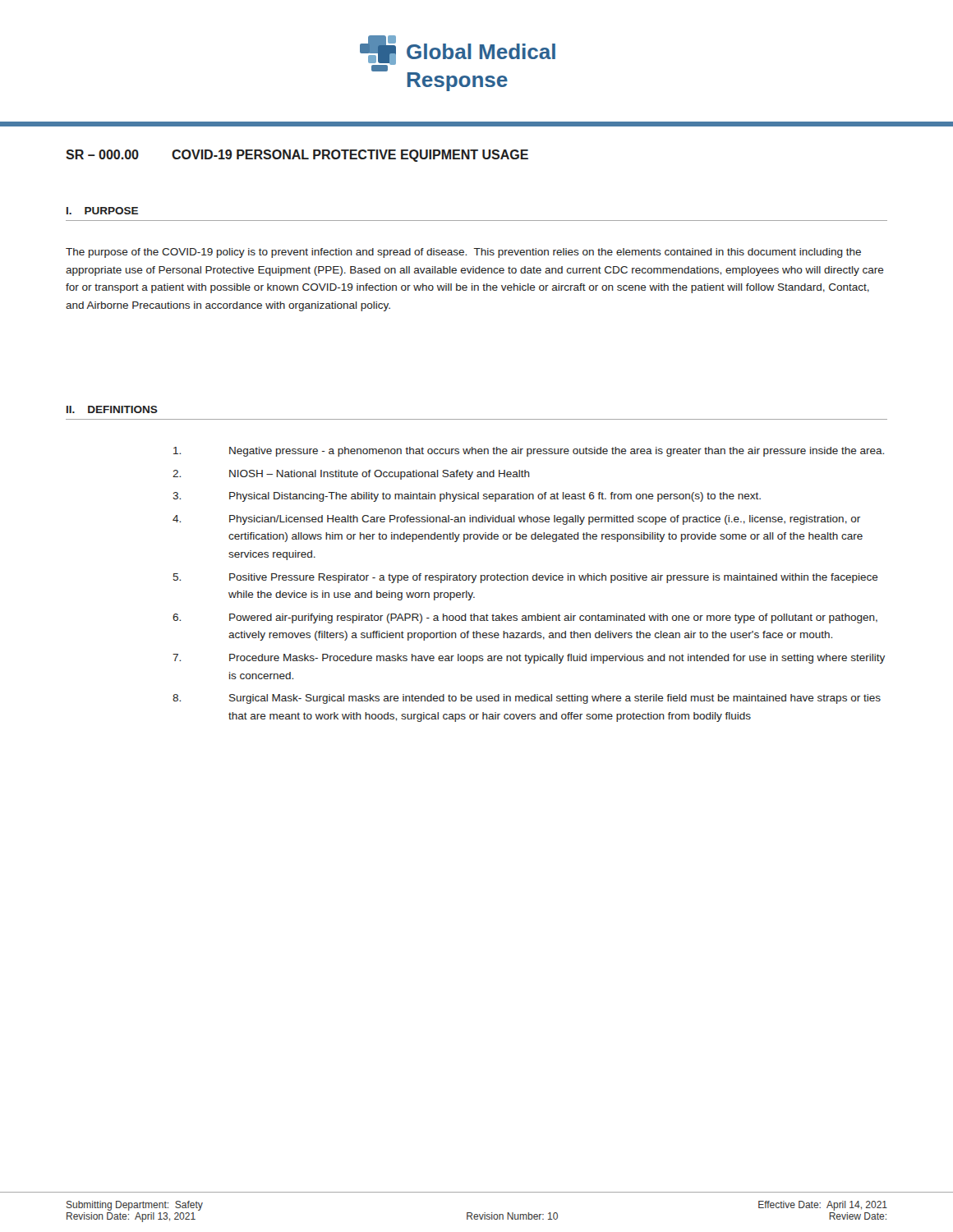Screen dimensions: 1232x953
Task: Find the block on this page that starts "The purpose of the COVID-19 policy is"
Action: pyautogui.click(x=475, y=278)
